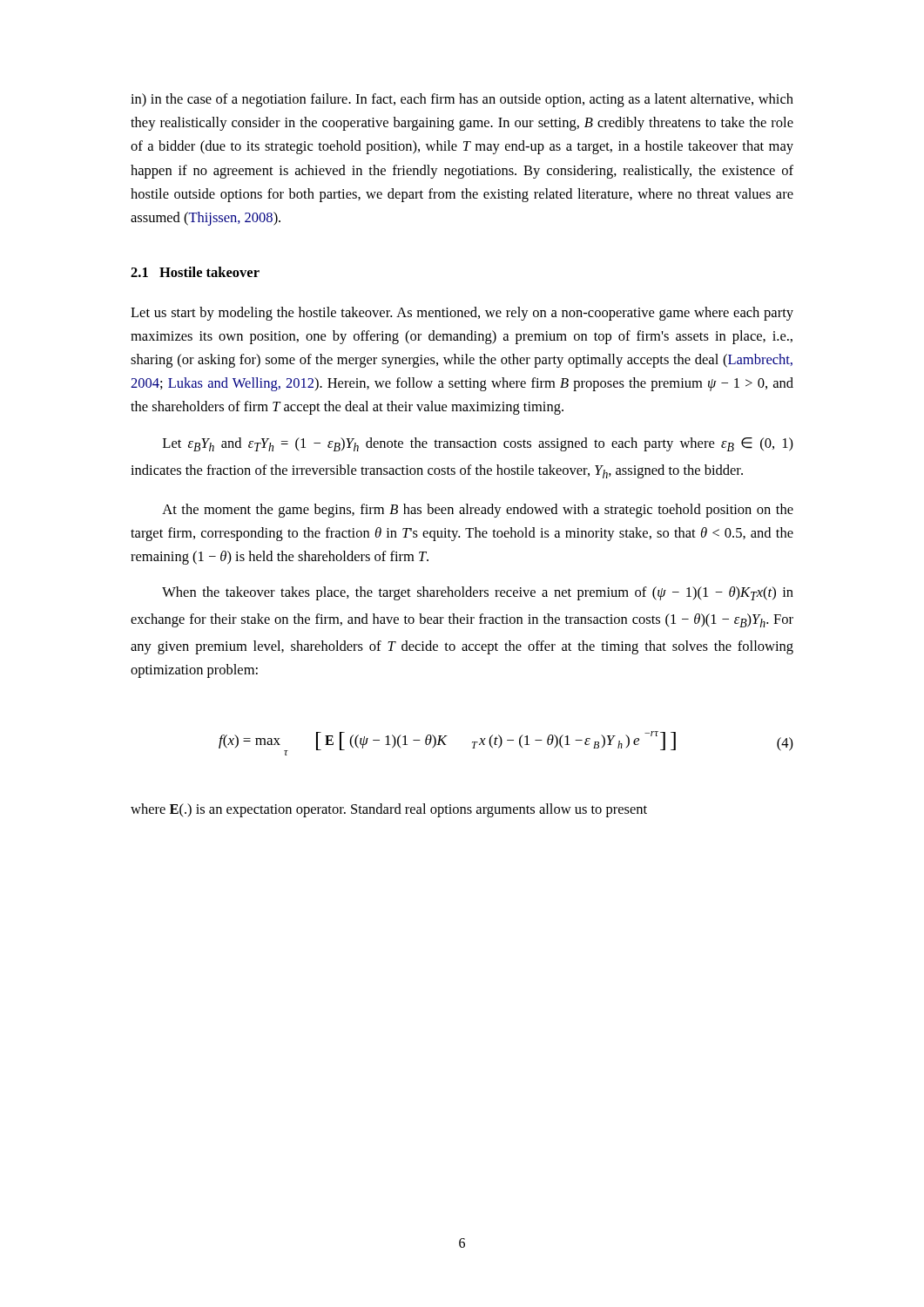This screenshot has width=924, height=1307.
Task: Navigate to the region starting "f(x) = max τ [ E [ ((ψ"
Action: pos(506,743)
